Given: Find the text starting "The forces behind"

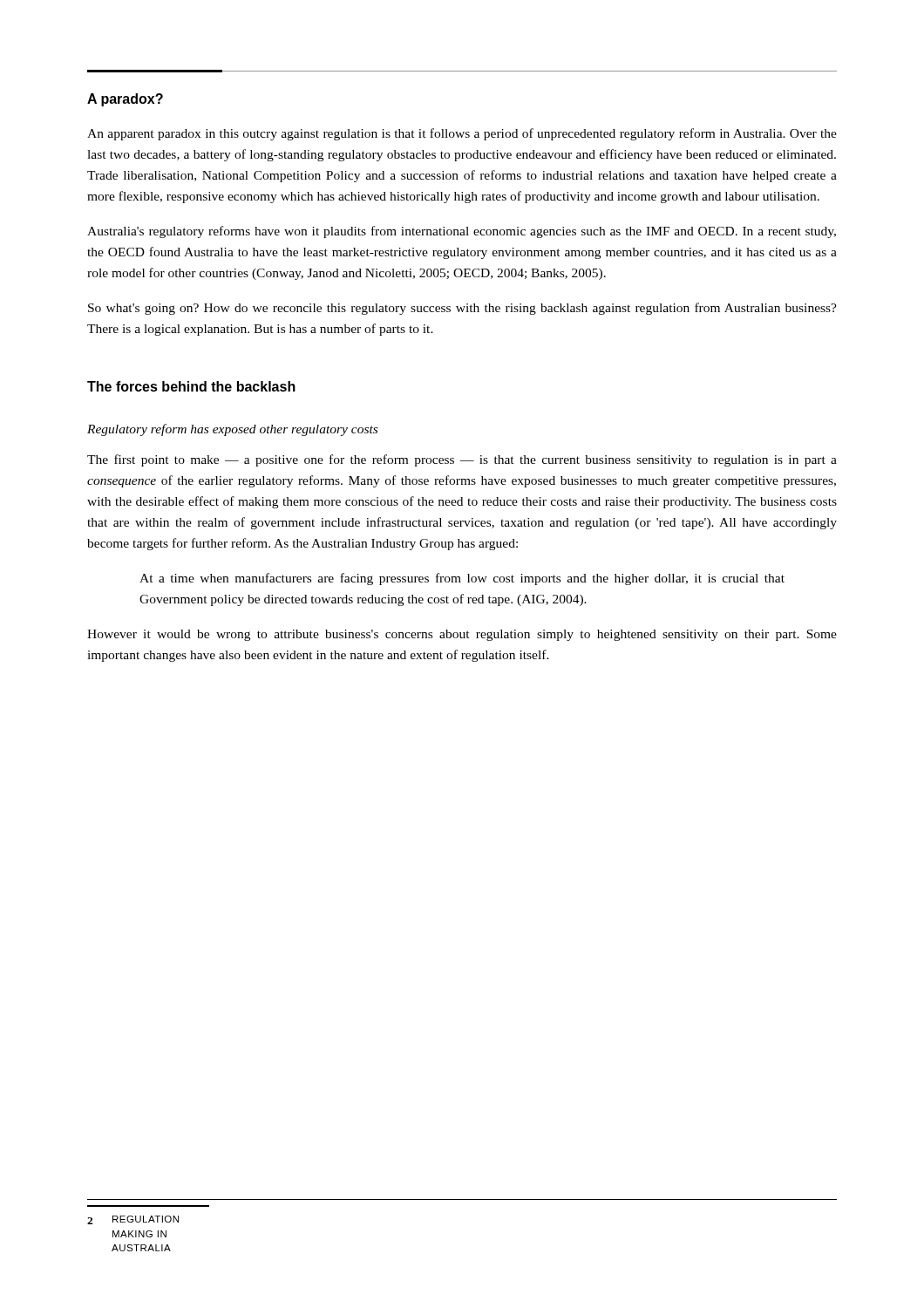Looking at the screenshot, I should (191, 387).
